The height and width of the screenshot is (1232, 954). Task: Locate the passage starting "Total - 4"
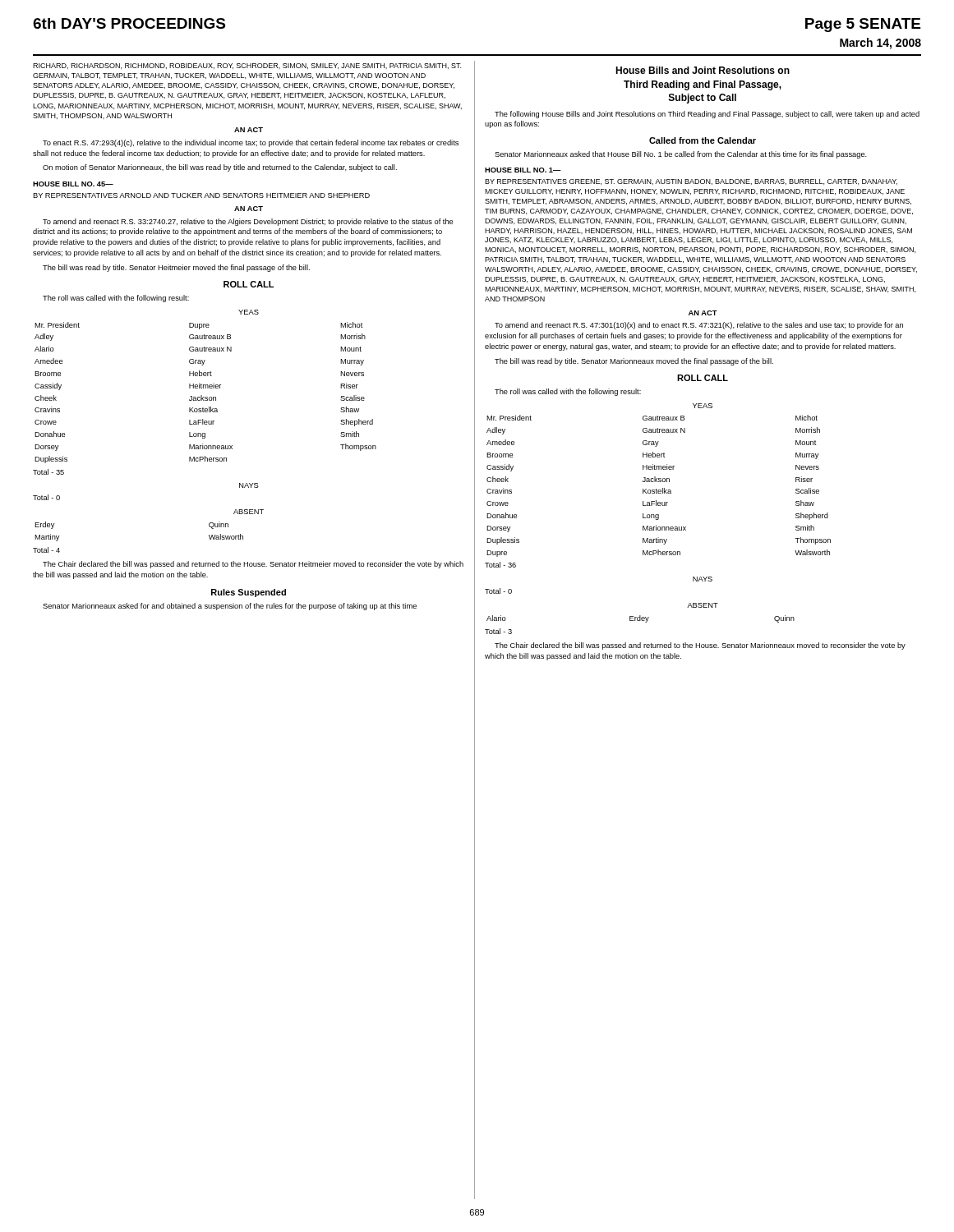click(x=46, y=550)
